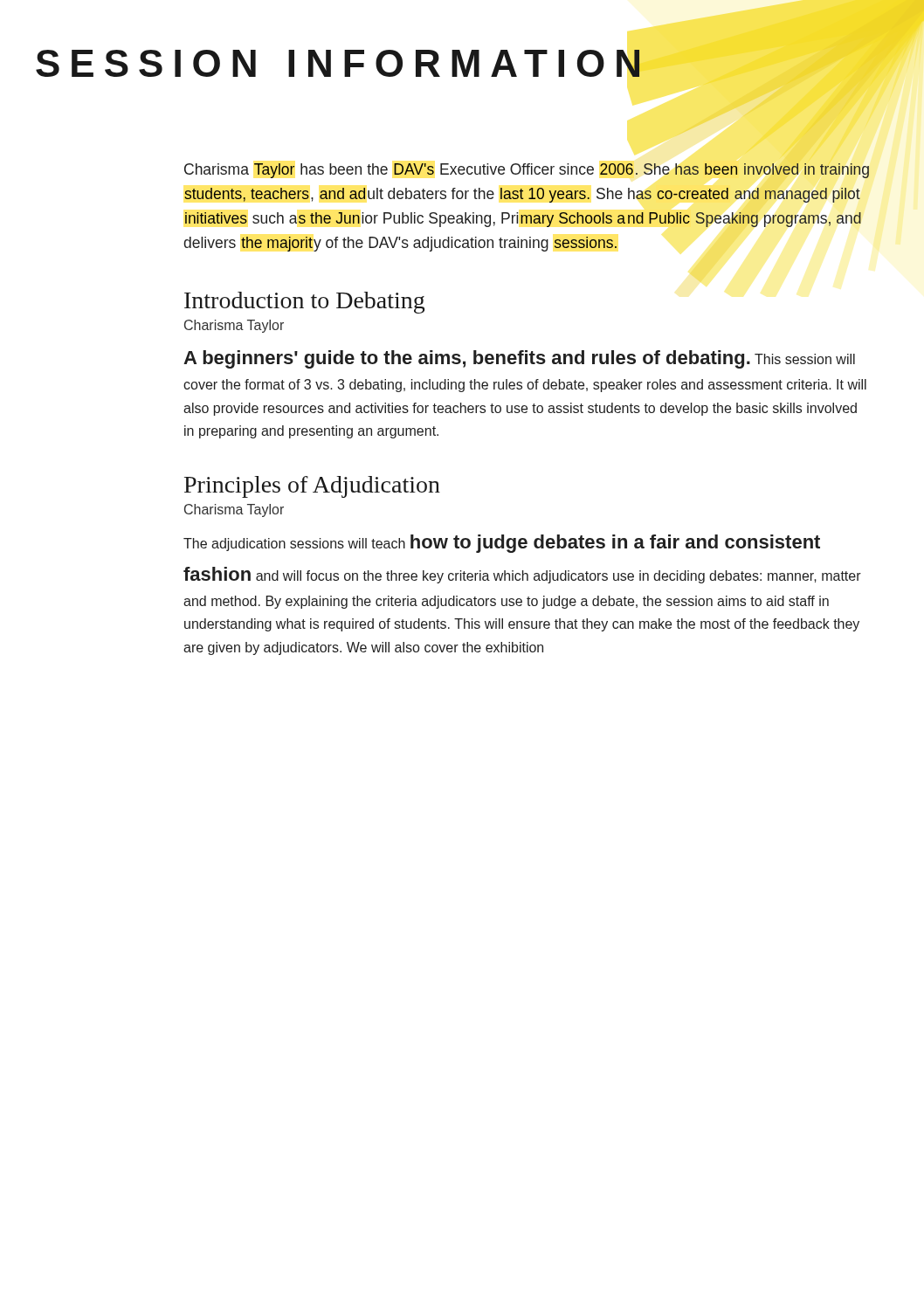
Task: Click on the text starting "Principles of Adjudication"
Action: (312, 485)
